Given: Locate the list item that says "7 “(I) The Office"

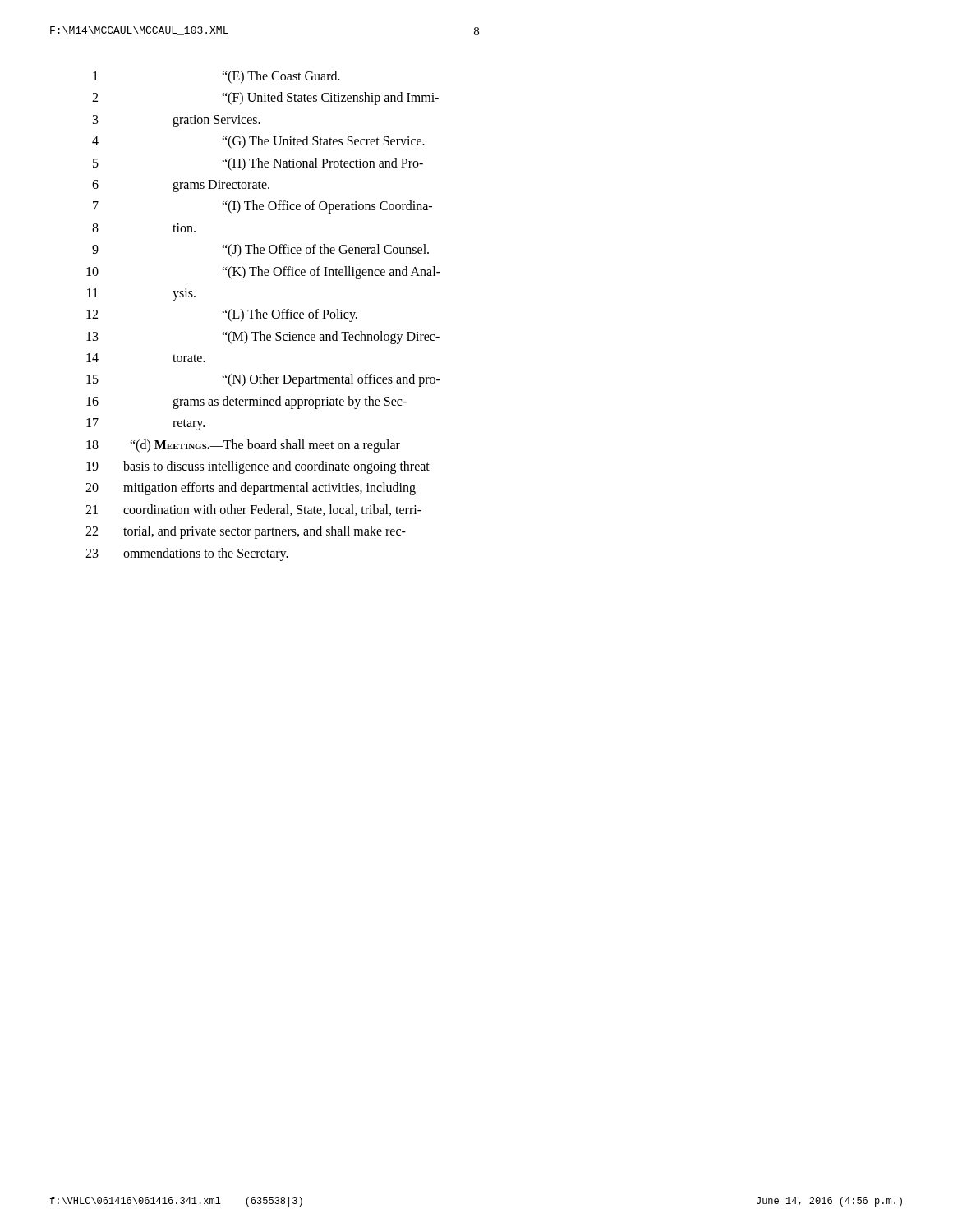Looking at the screenshot, I should (262, 207).
